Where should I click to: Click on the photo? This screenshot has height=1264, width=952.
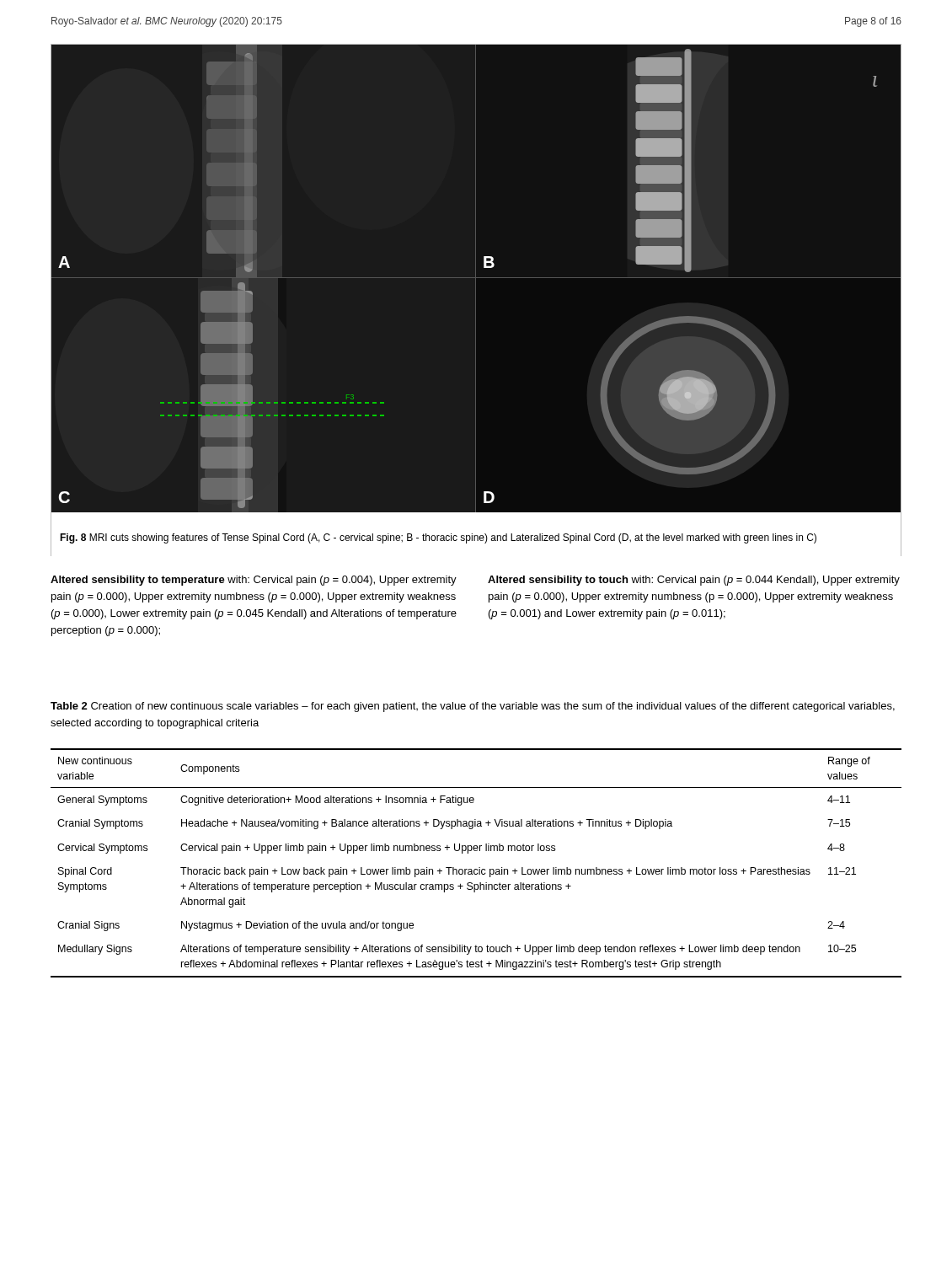click(476, 300)
